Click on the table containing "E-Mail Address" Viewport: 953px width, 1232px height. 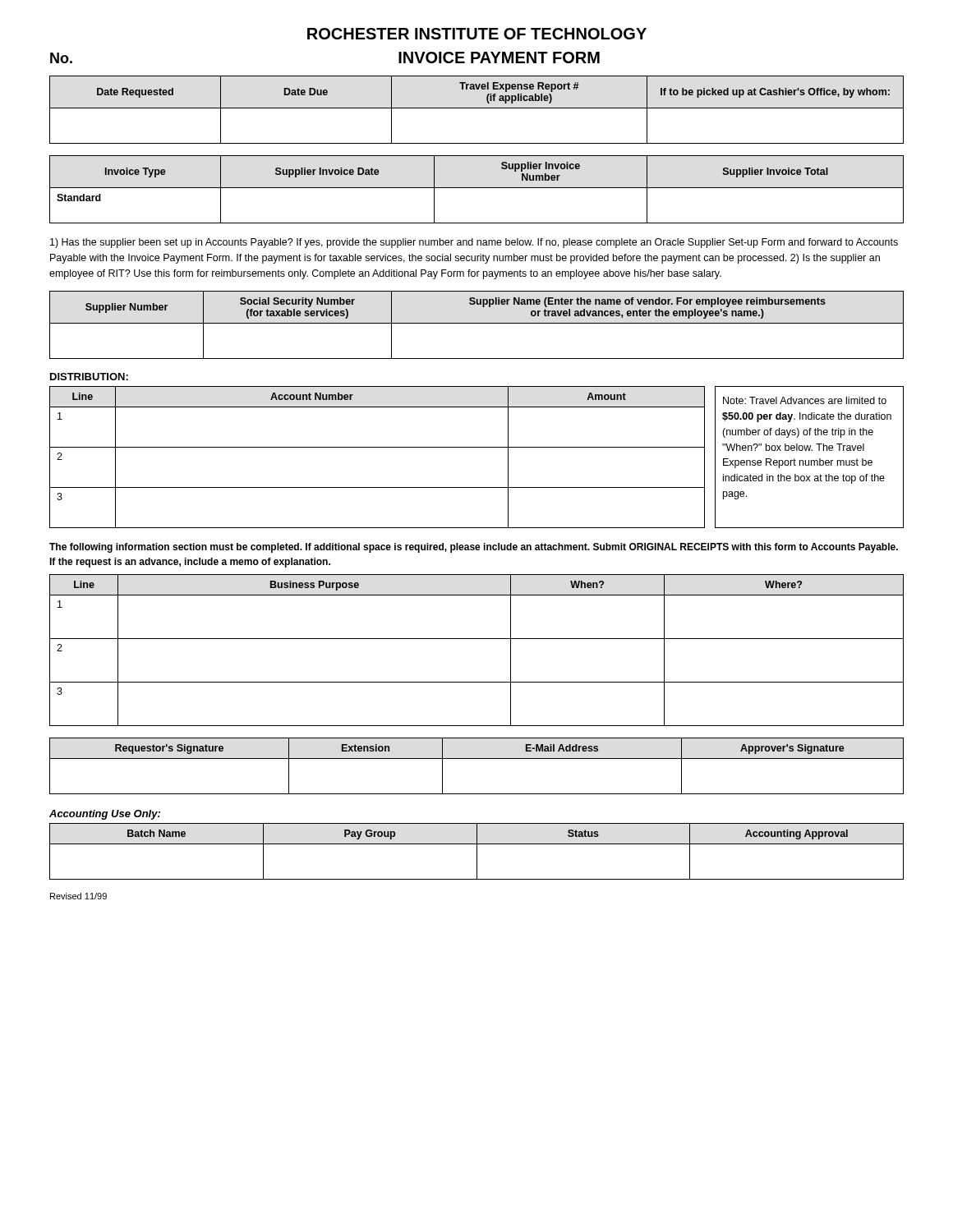click(x=476, y=766)
